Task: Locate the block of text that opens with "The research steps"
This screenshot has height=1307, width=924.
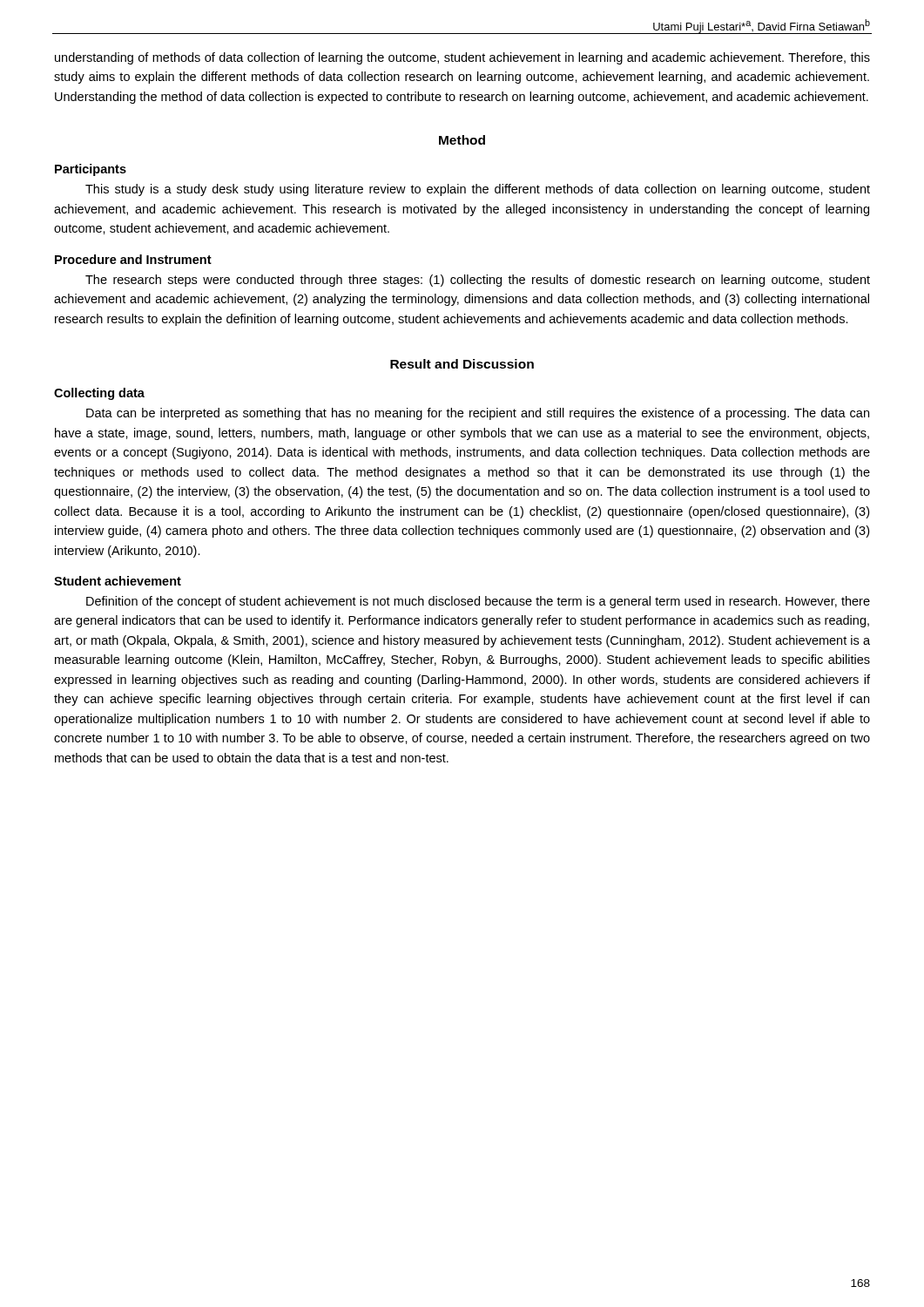Action: click(462, 299)
